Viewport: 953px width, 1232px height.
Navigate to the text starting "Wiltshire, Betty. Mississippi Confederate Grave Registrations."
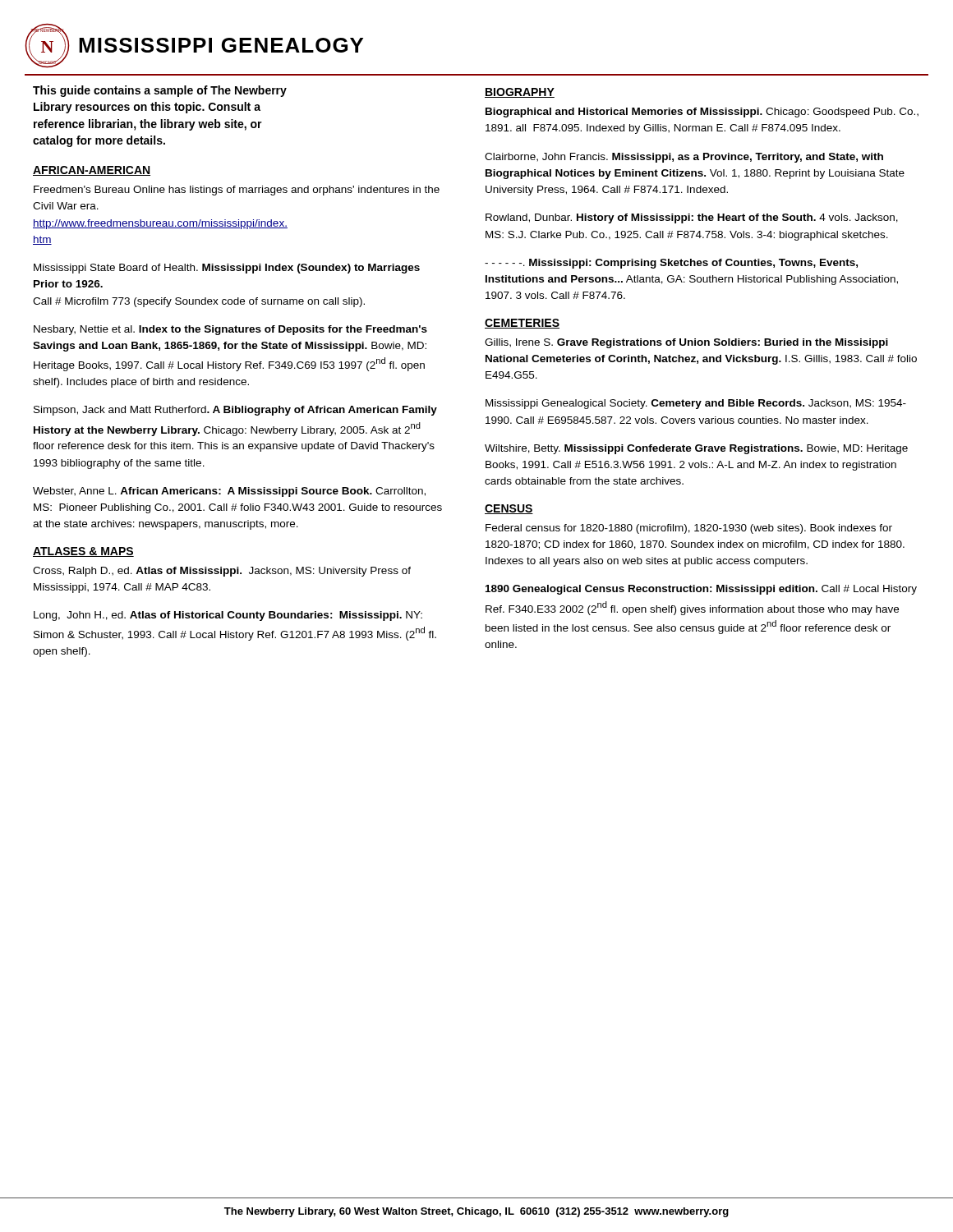tap(696, 464)
